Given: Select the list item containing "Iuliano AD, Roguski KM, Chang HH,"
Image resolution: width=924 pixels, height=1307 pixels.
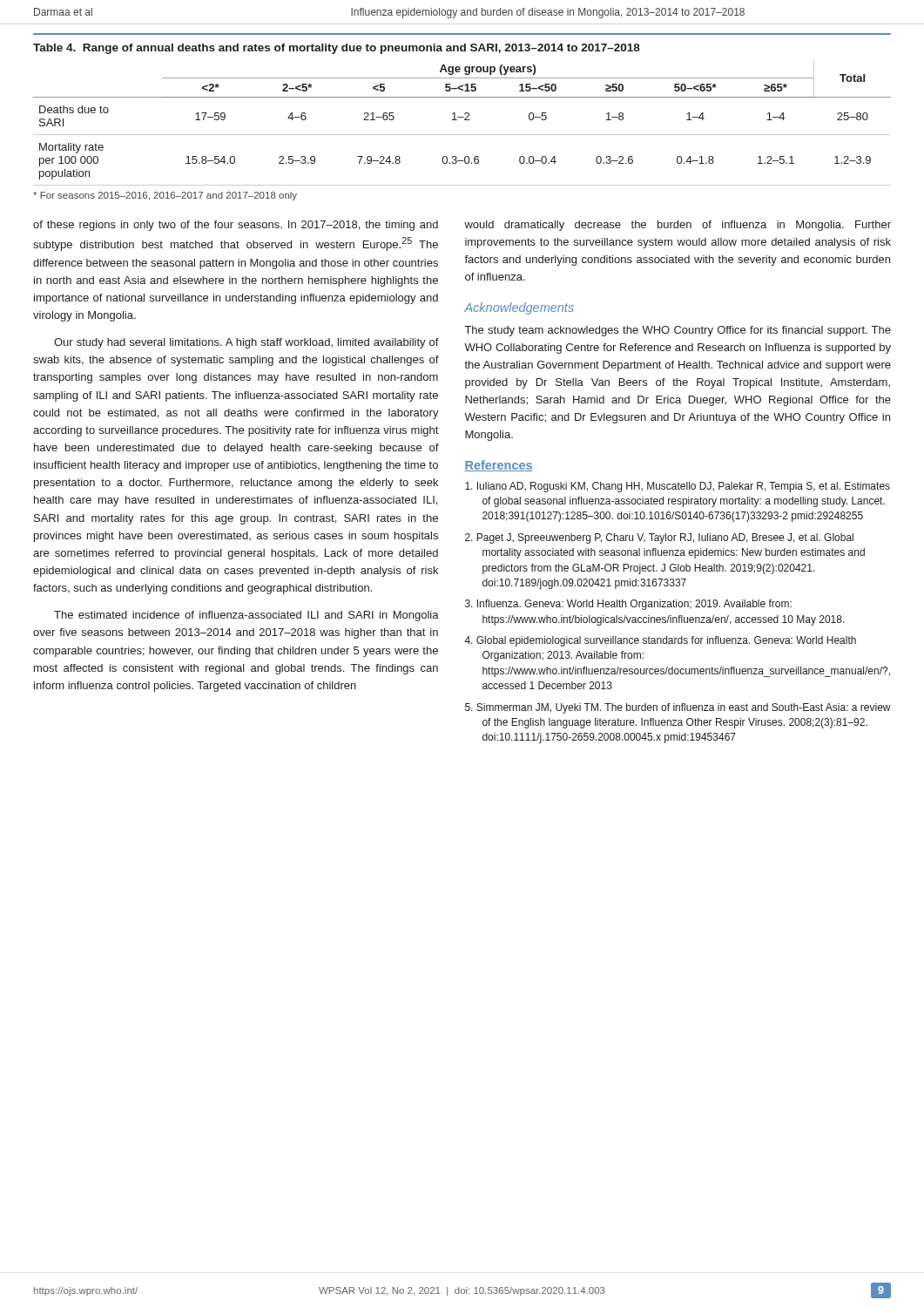Looking at the screenshot, I should (677, 501).
